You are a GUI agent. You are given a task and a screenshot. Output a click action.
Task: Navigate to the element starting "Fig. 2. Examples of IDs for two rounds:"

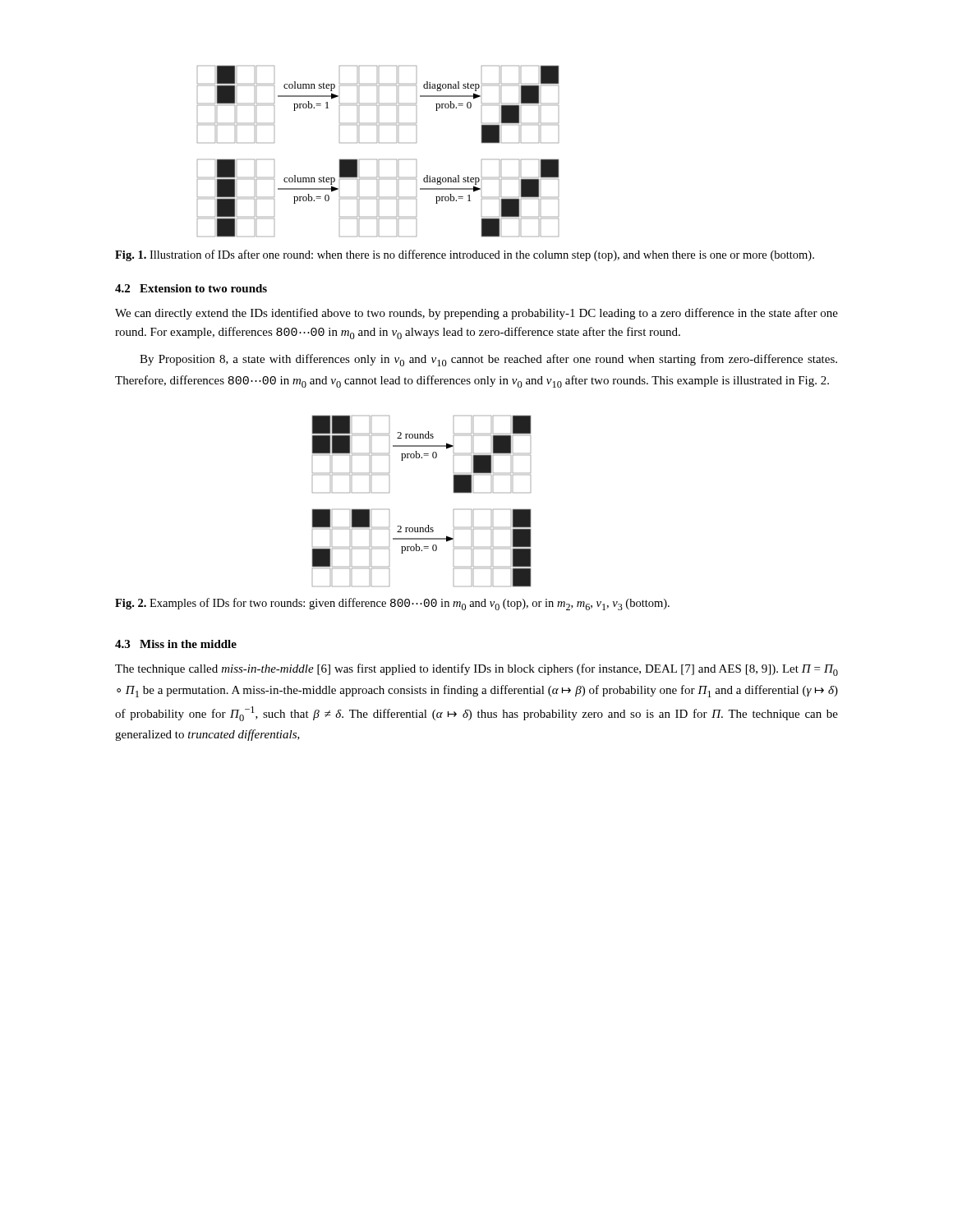393,604
